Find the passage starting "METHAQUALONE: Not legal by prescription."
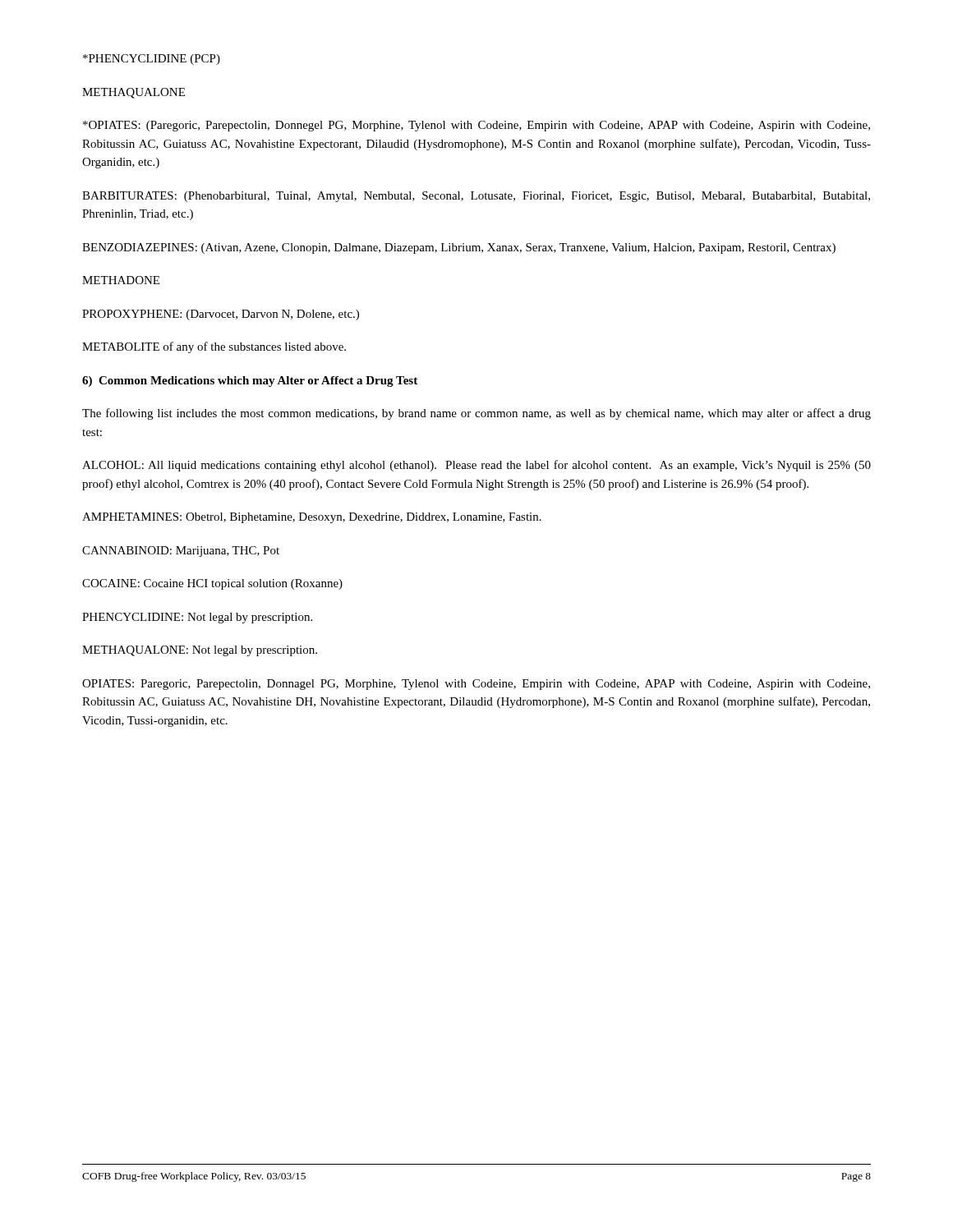 [x=200, y=650]
